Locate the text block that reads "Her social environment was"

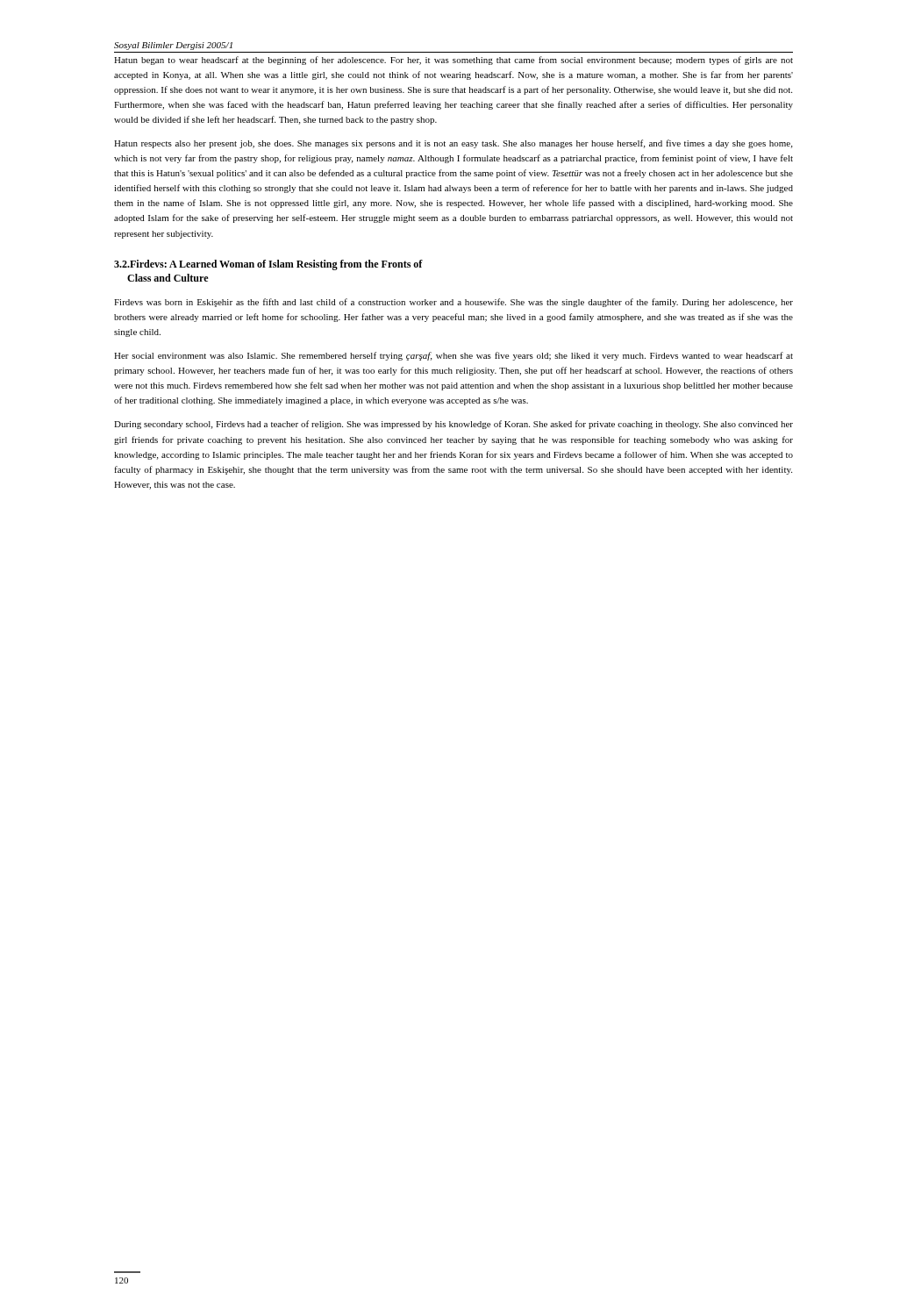(454, 378)
